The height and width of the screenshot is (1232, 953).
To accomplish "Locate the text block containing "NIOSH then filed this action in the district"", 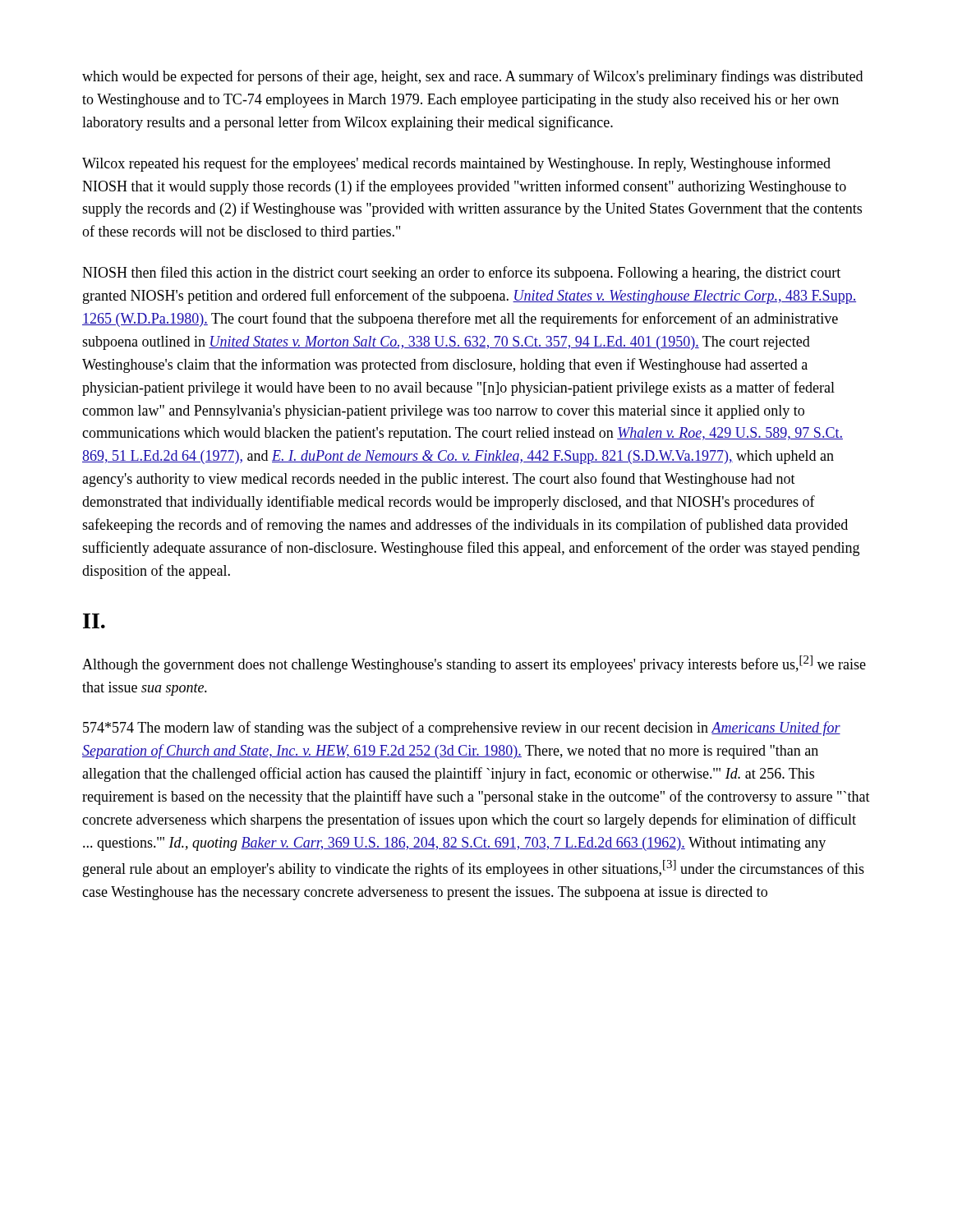I will pos(471,422).
